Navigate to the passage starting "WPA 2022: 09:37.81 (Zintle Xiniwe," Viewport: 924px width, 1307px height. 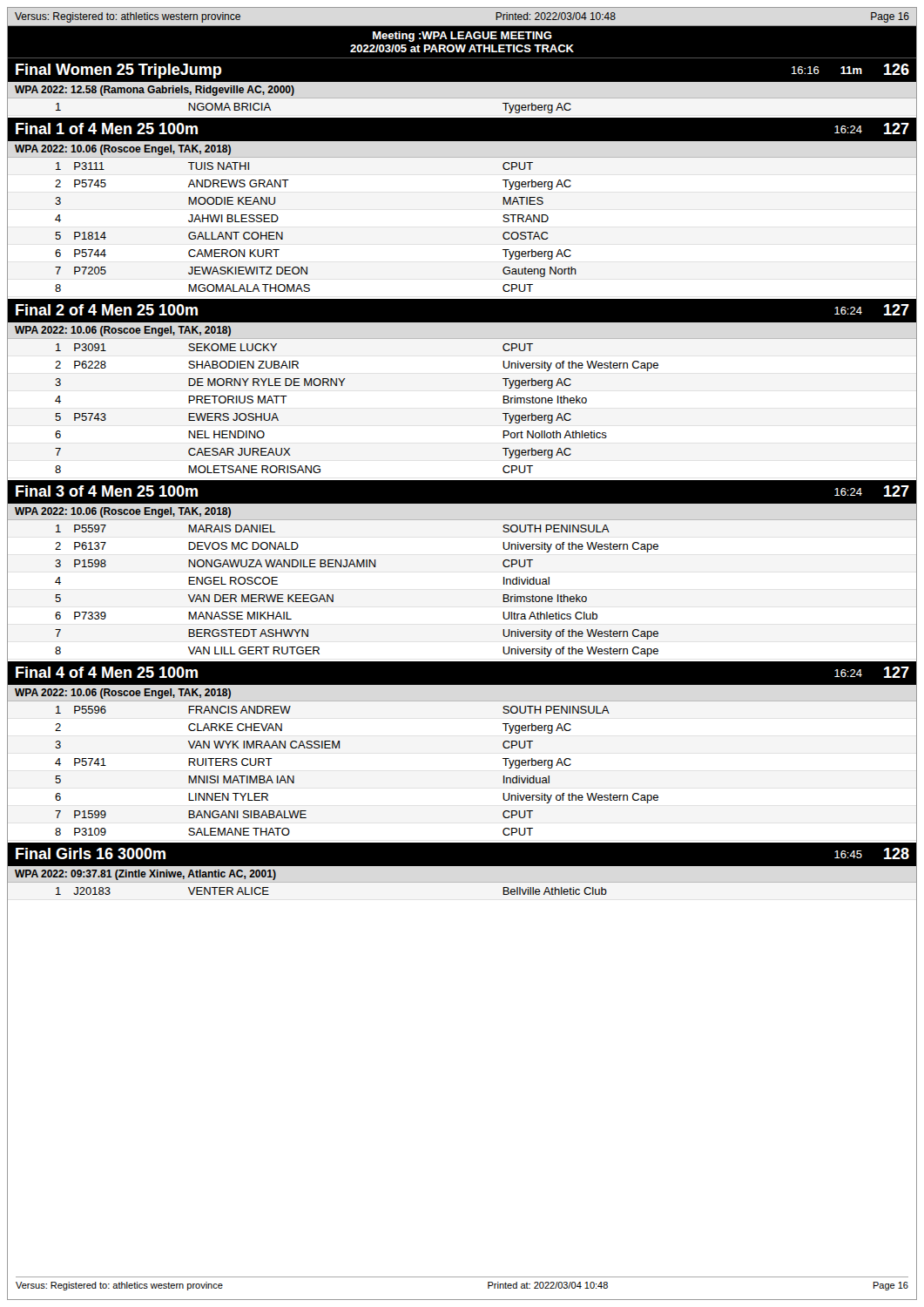(145, 874)
